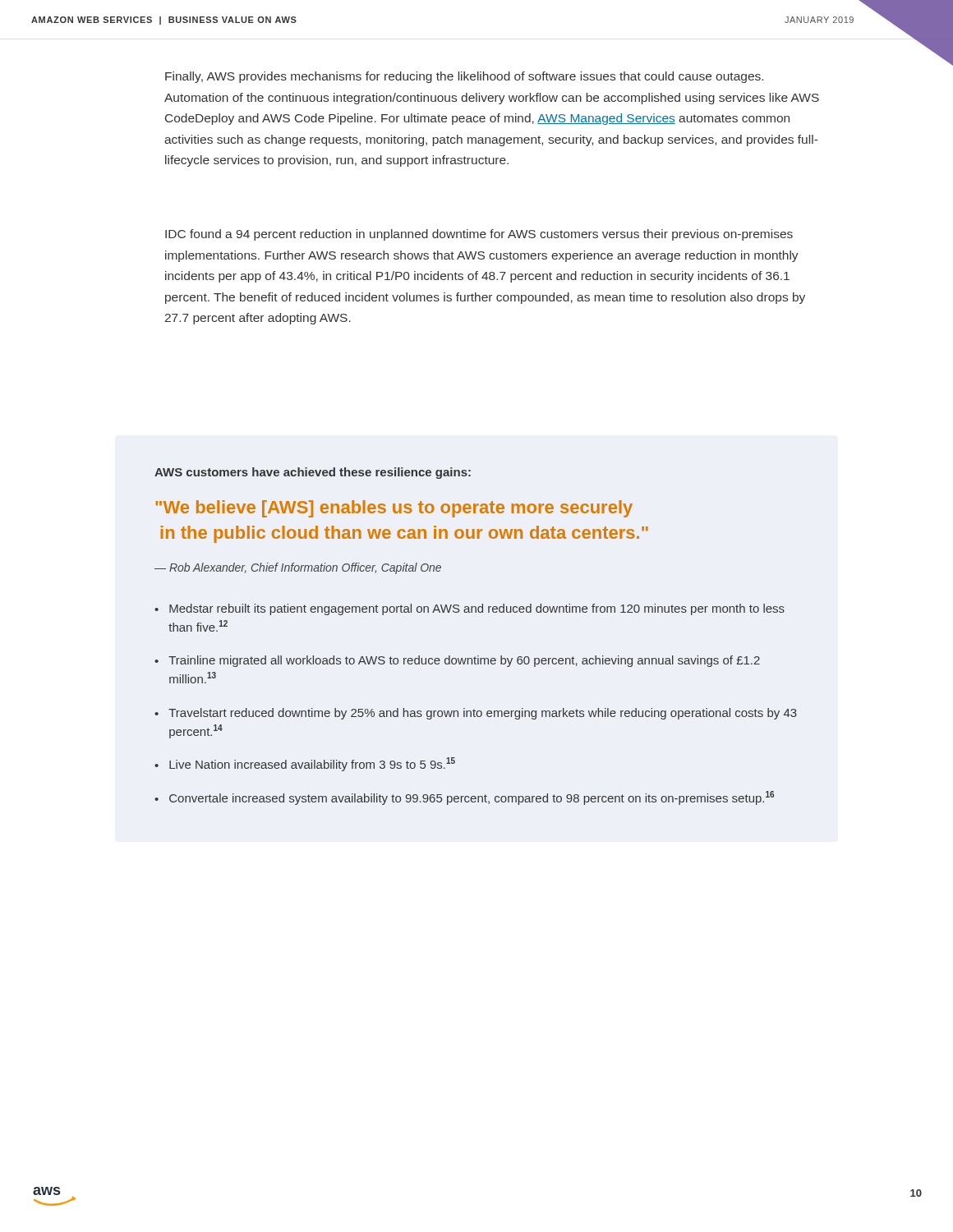953x1232 pixels.
Task: Locate the element starting "AWS customers have achieved"
Action: tap(313, 472)
